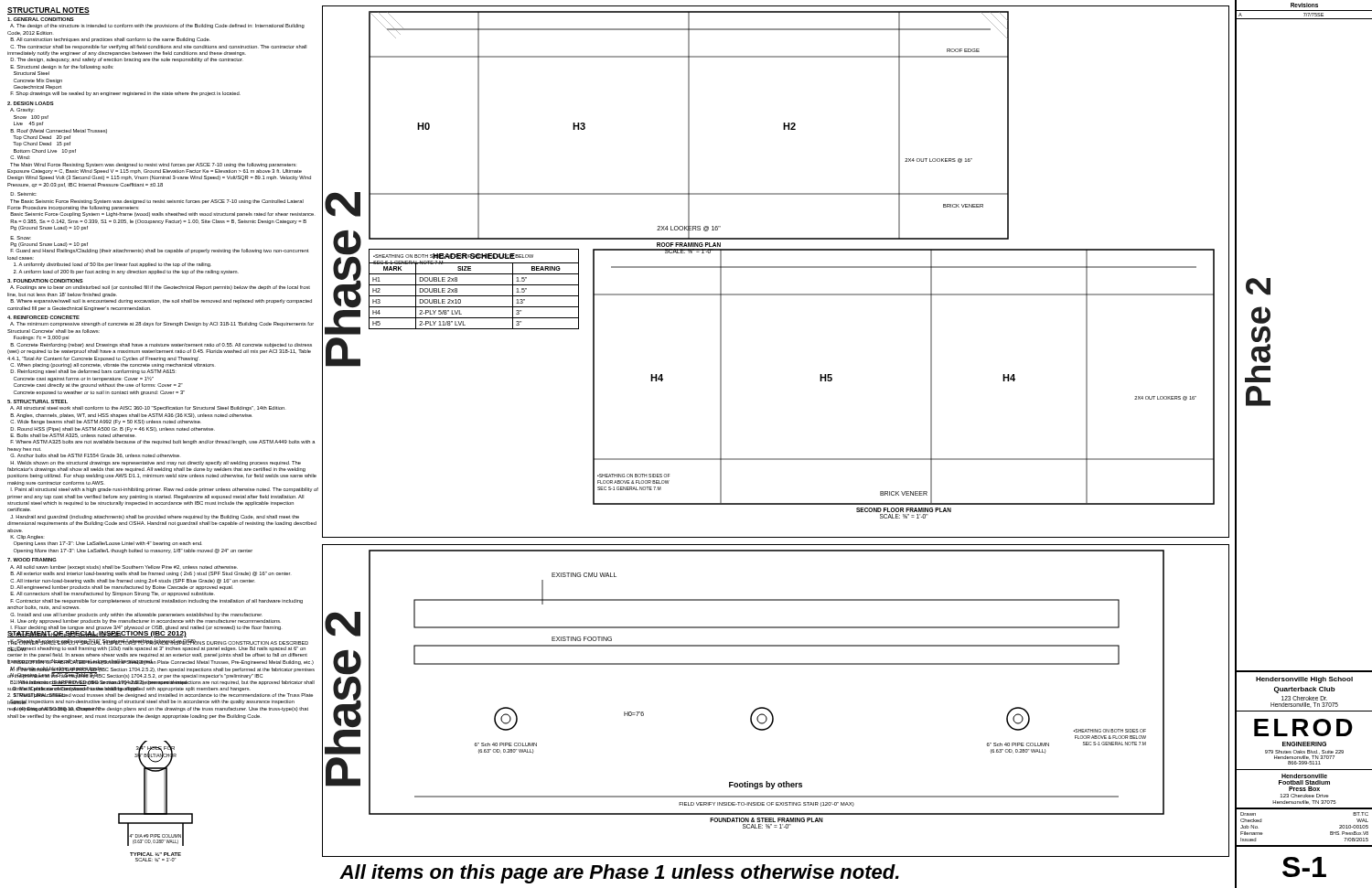Click where it says "DrawnBT.TC CheckedWAL Job No.2010-00105 FilenameBHS. PressBox.V8 Issued7/08/2015"
1372x888 pixels.
1248,813
